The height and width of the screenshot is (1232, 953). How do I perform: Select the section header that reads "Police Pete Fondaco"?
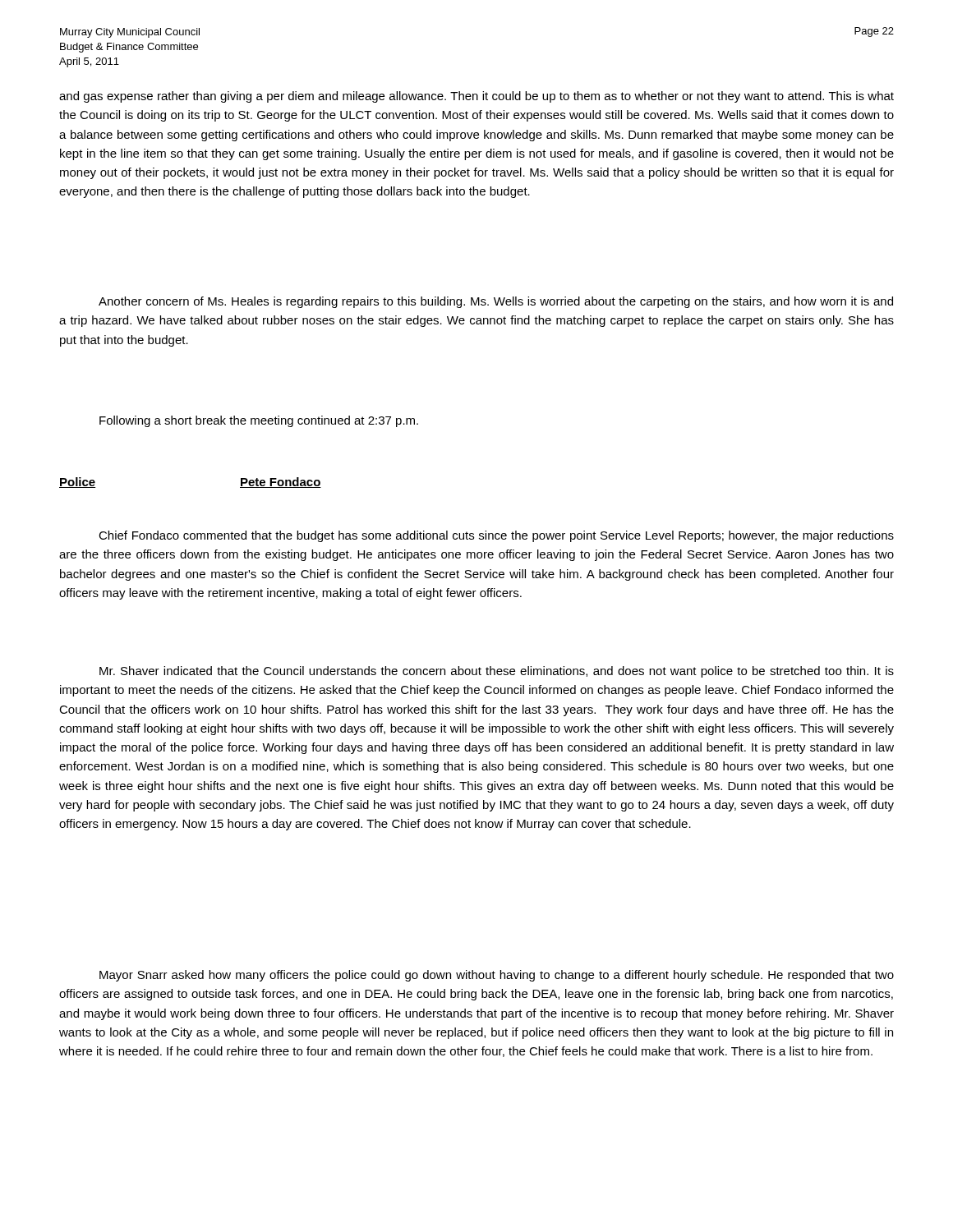77,483
